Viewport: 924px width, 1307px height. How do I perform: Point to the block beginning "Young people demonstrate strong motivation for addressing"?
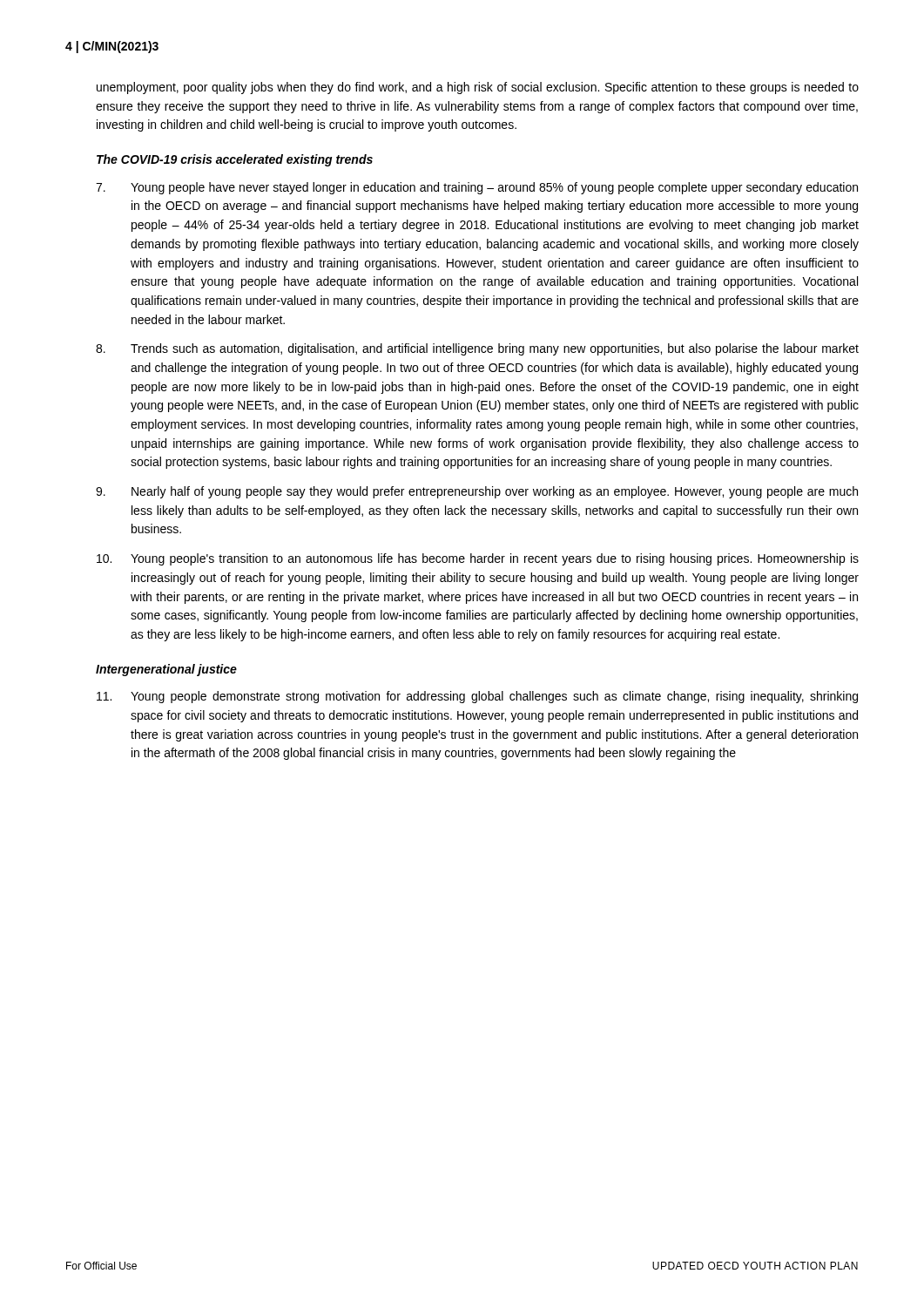[477, 726]
